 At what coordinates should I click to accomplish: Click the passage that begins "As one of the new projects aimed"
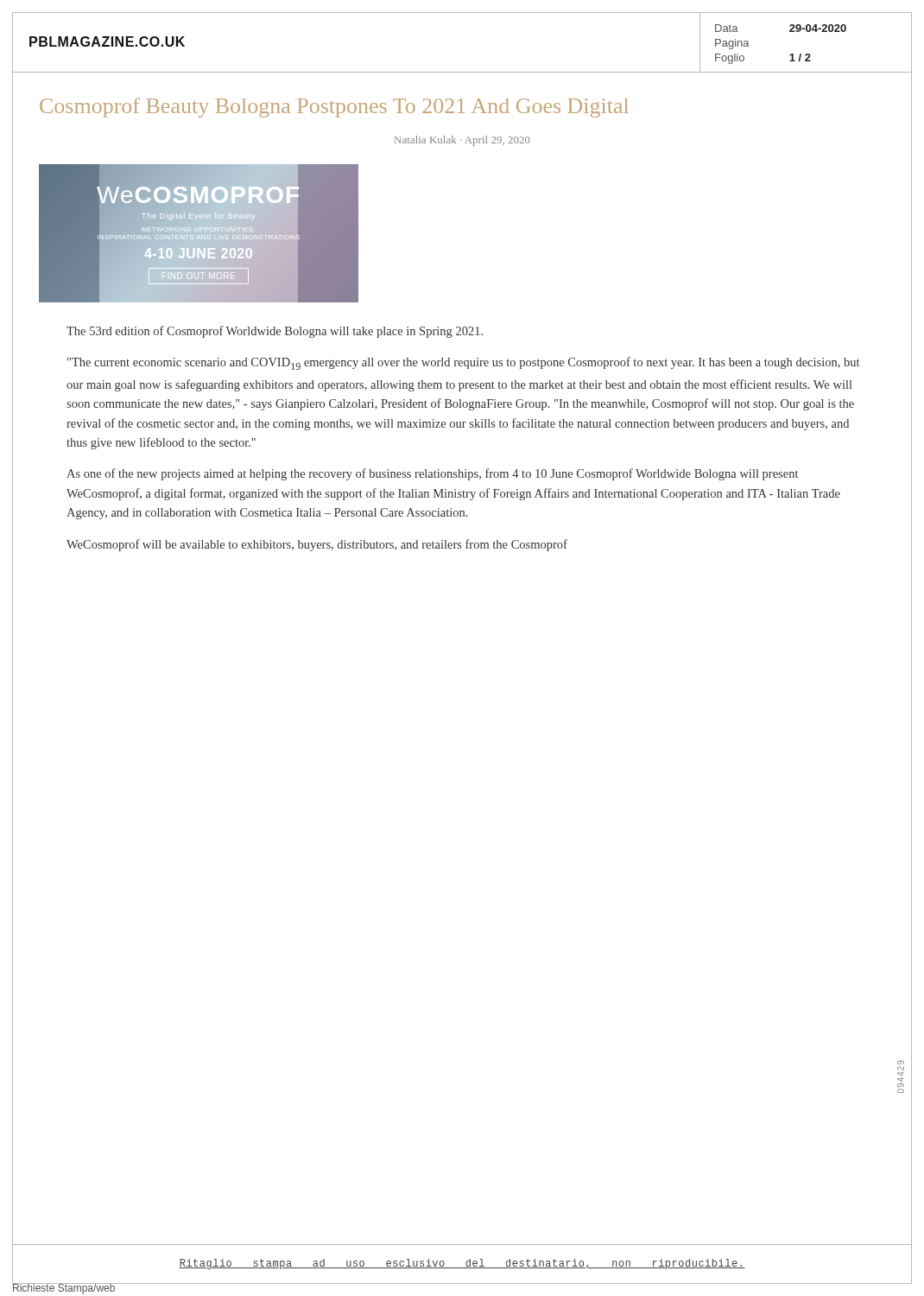coord(467,493)
